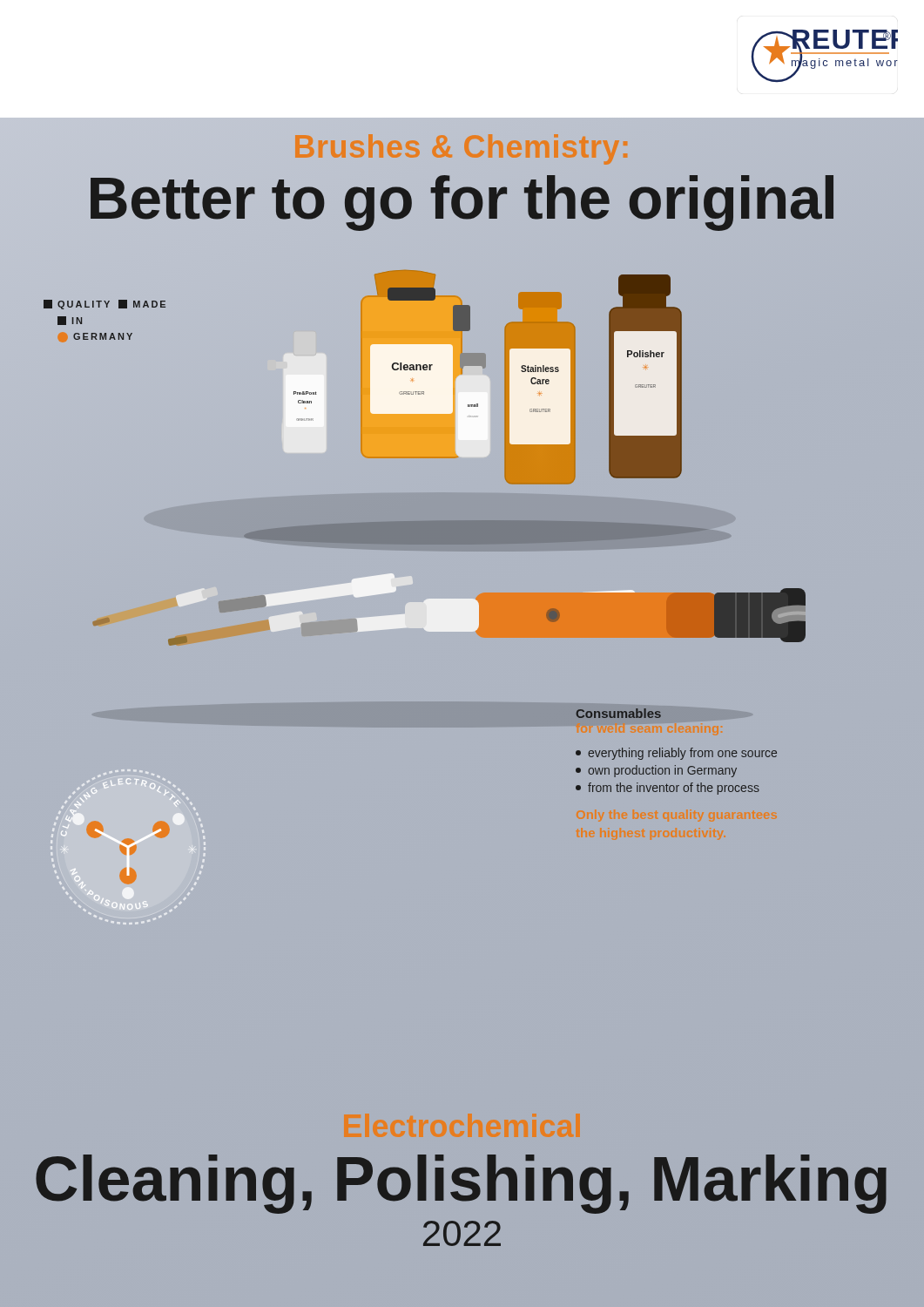Point to the text block starting "from the inventor of the"
The width and height of the screenshot is (924, 1307).
(x=667, y=788)
